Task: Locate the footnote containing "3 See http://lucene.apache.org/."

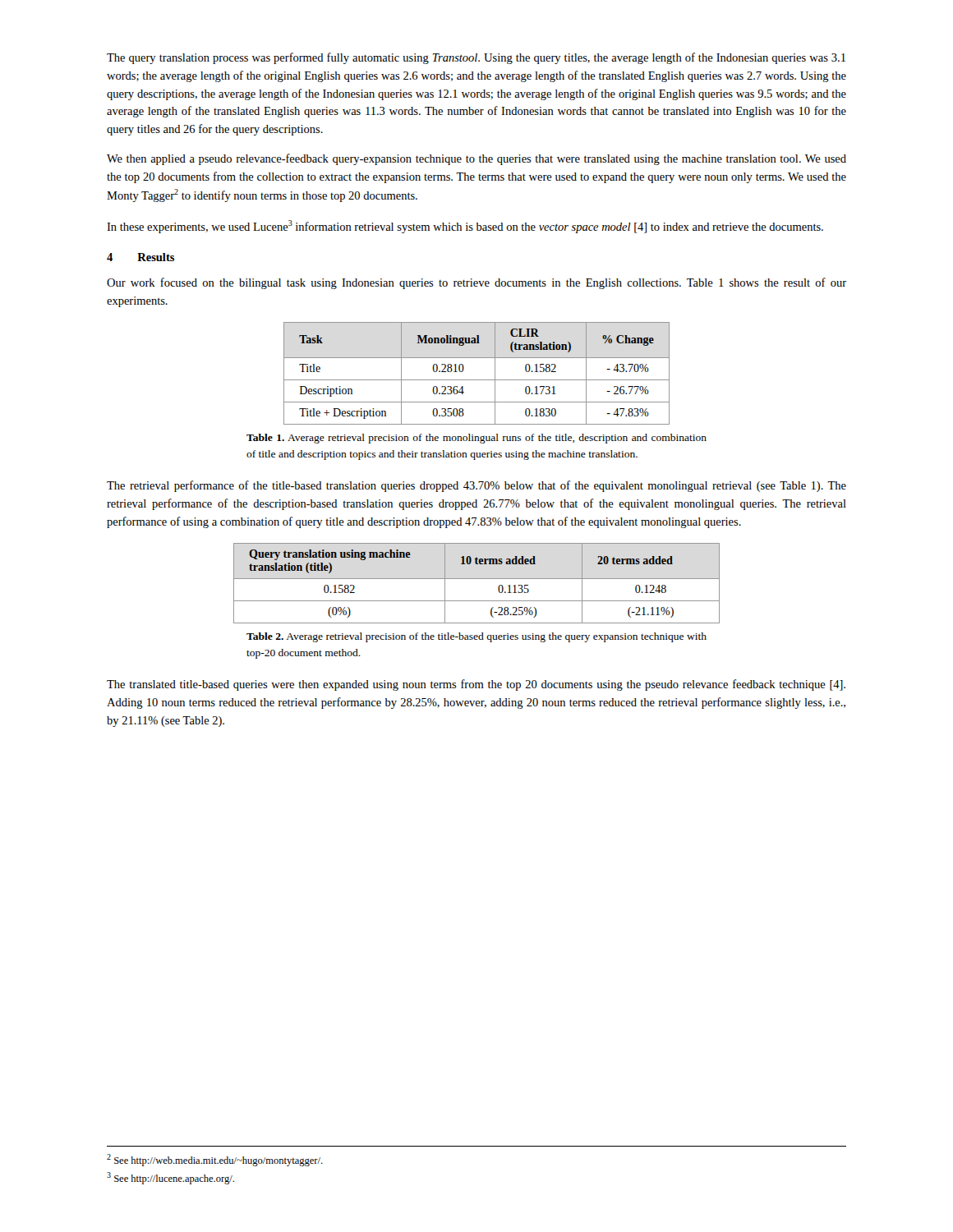Action: tap(170, 1178)
